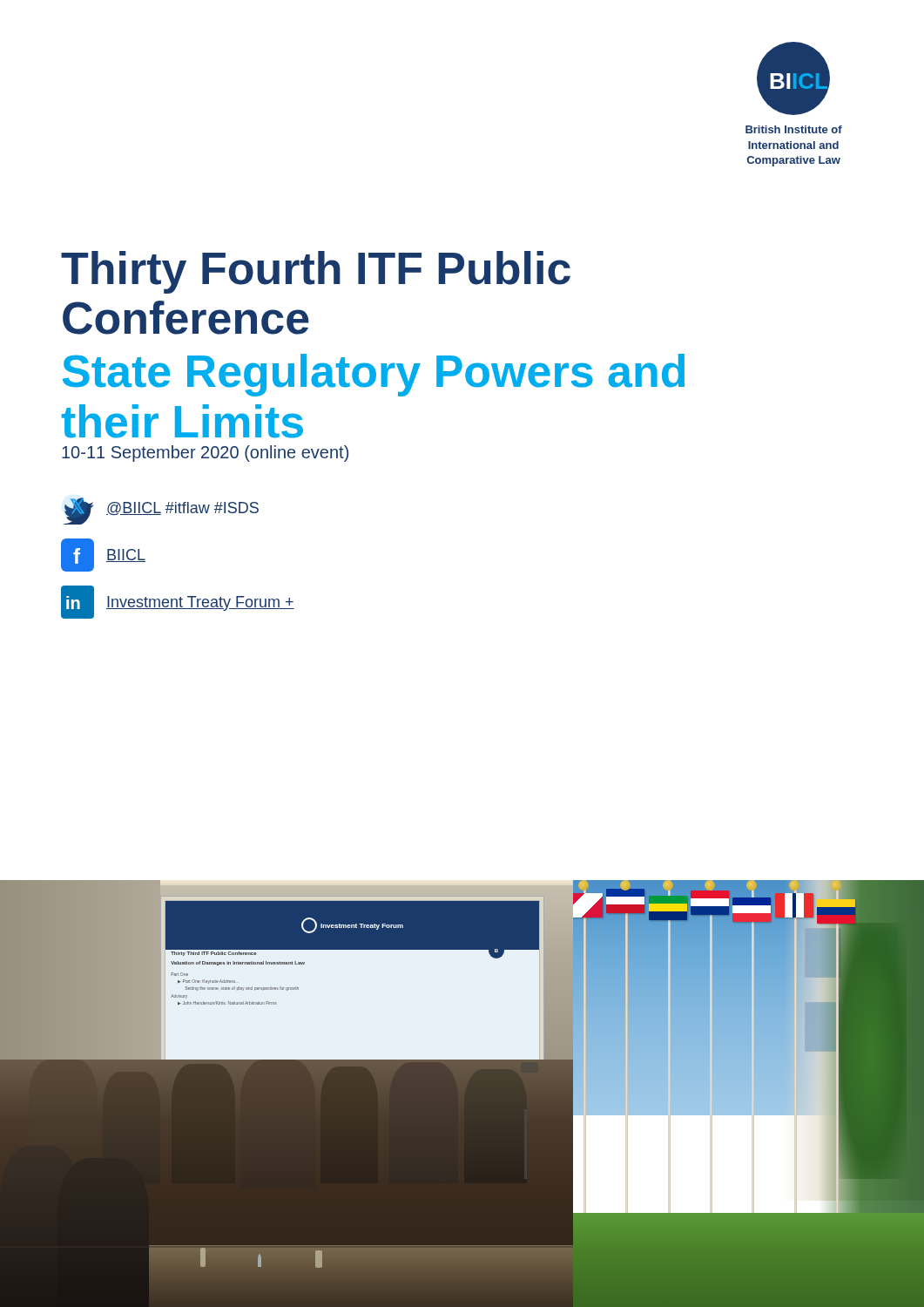Locate the passage starting "in Investment Treaty Forum +"

pos(178,602)
